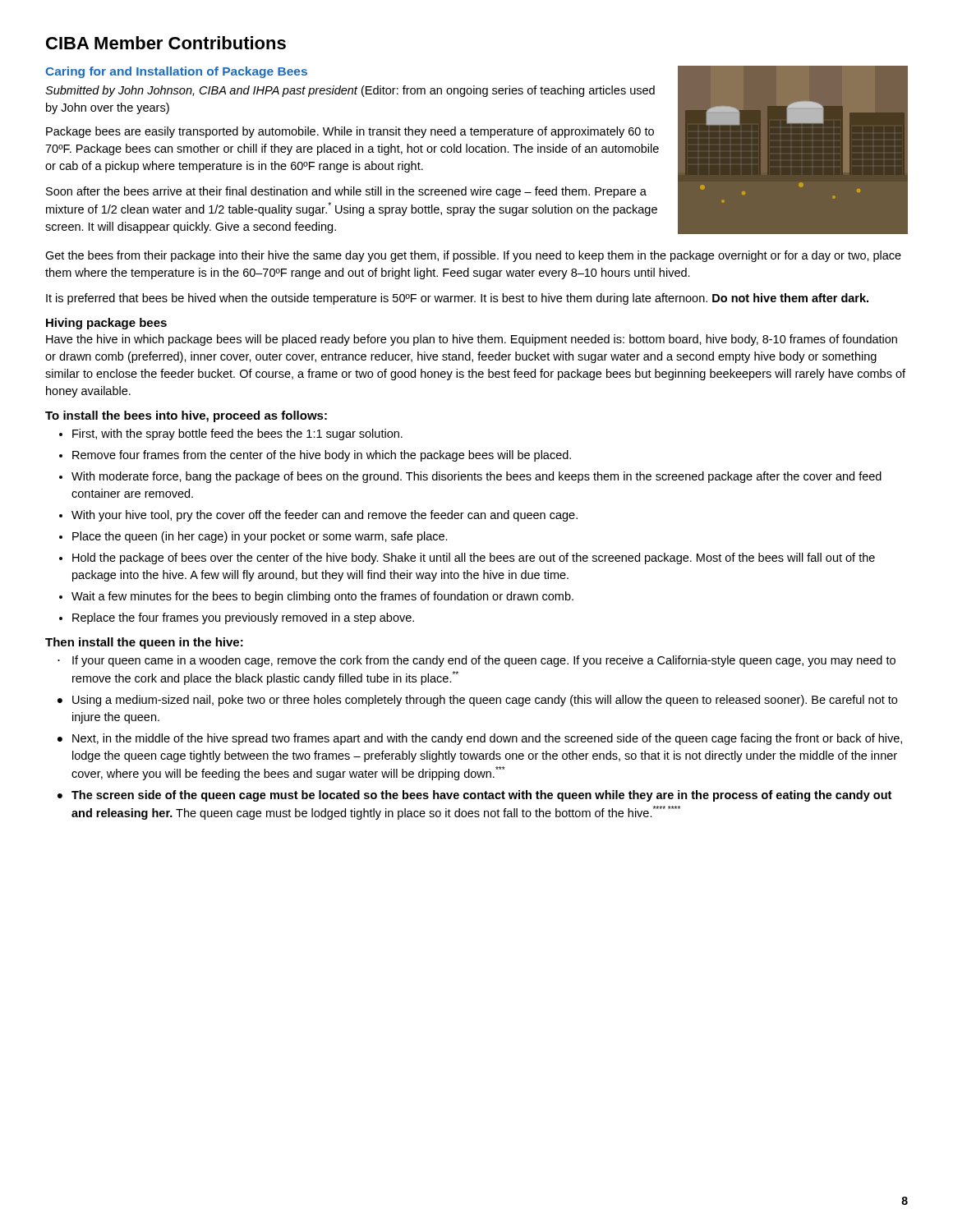953x1232 pixels.
Task: Click on the photo
Action: (793, 151)
